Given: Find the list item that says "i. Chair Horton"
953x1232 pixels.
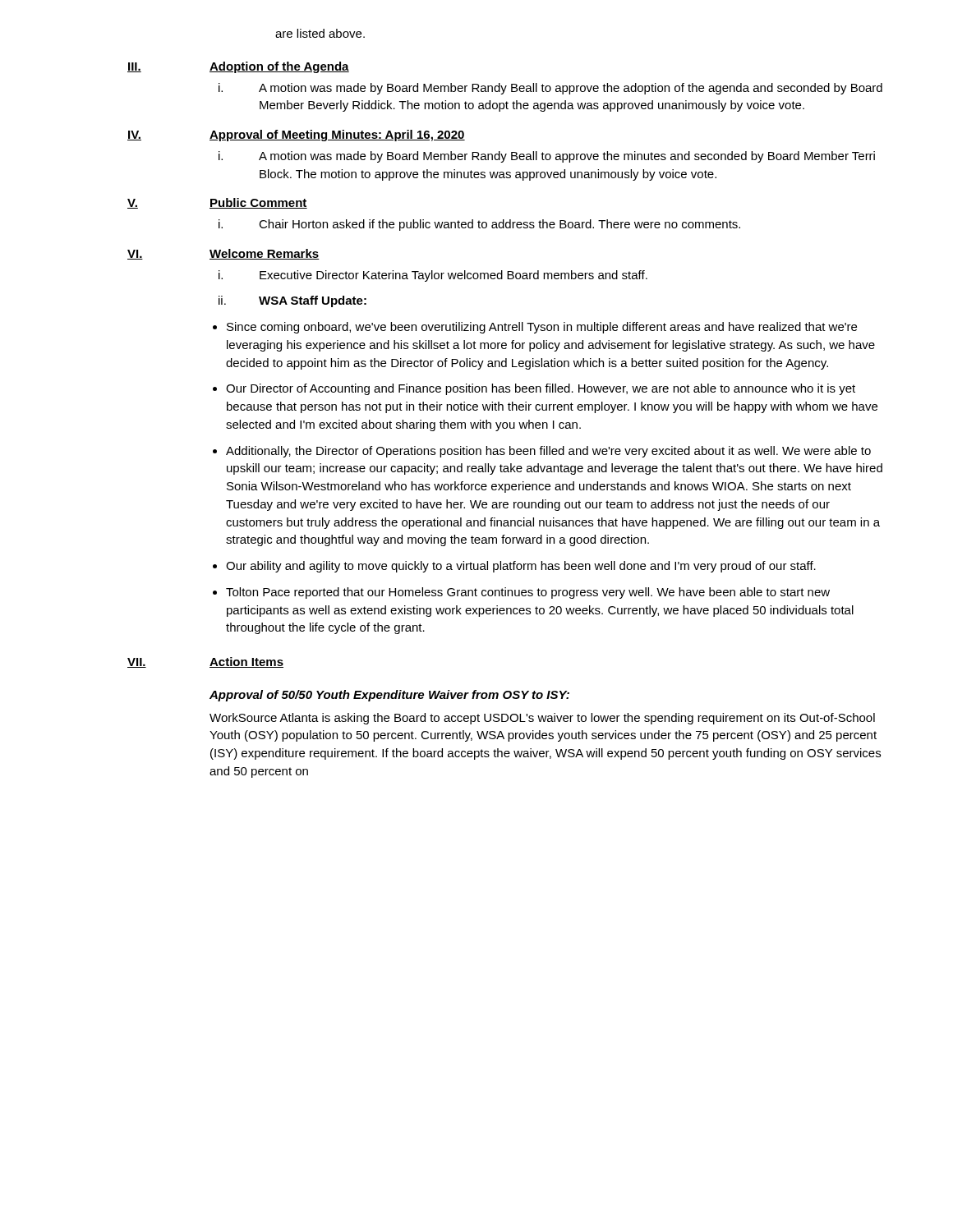Looking at the screenshot, I should pyautogui.click(x=548, y=224).
